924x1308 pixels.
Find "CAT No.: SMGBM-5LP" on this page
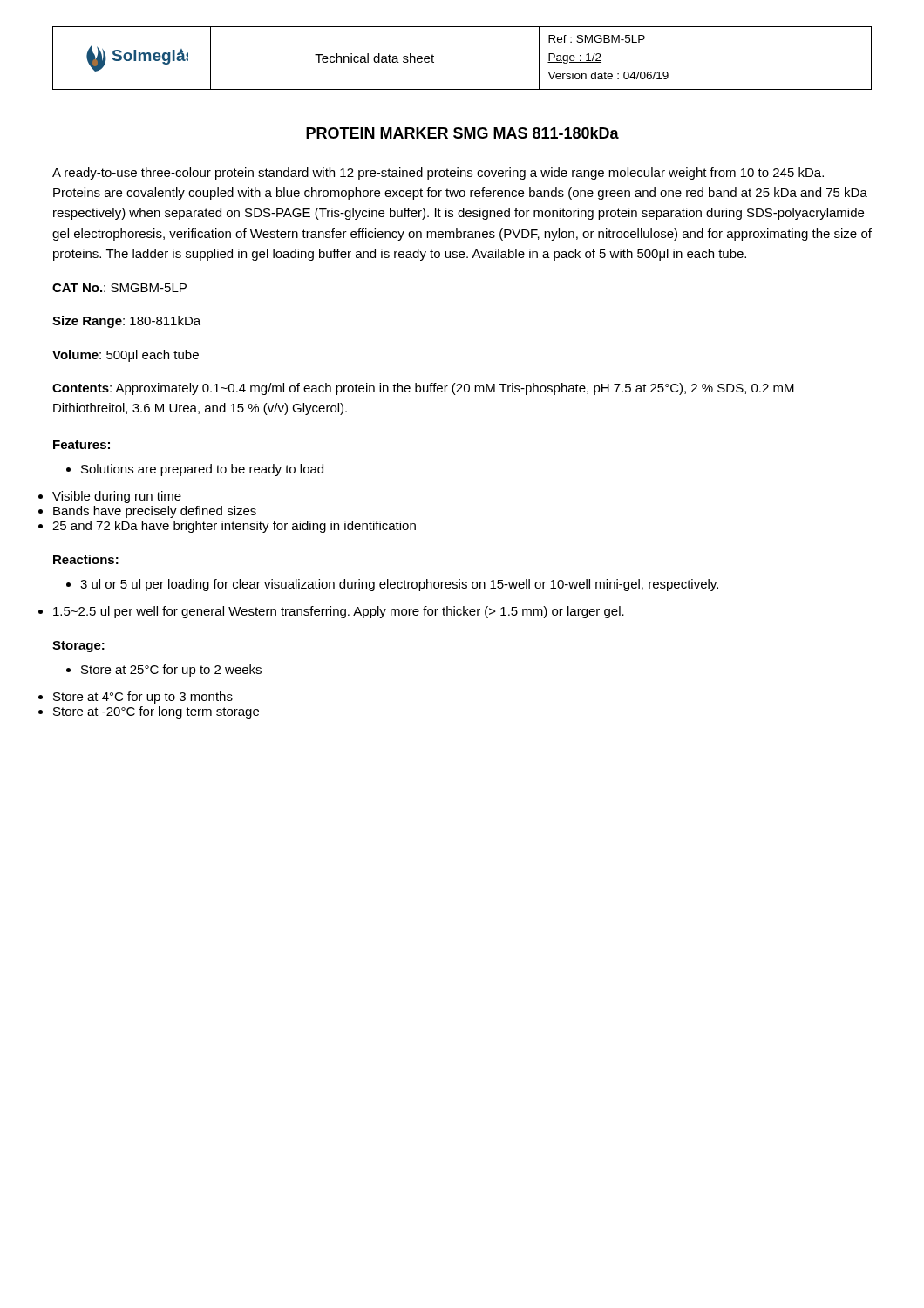coord(119,288)
